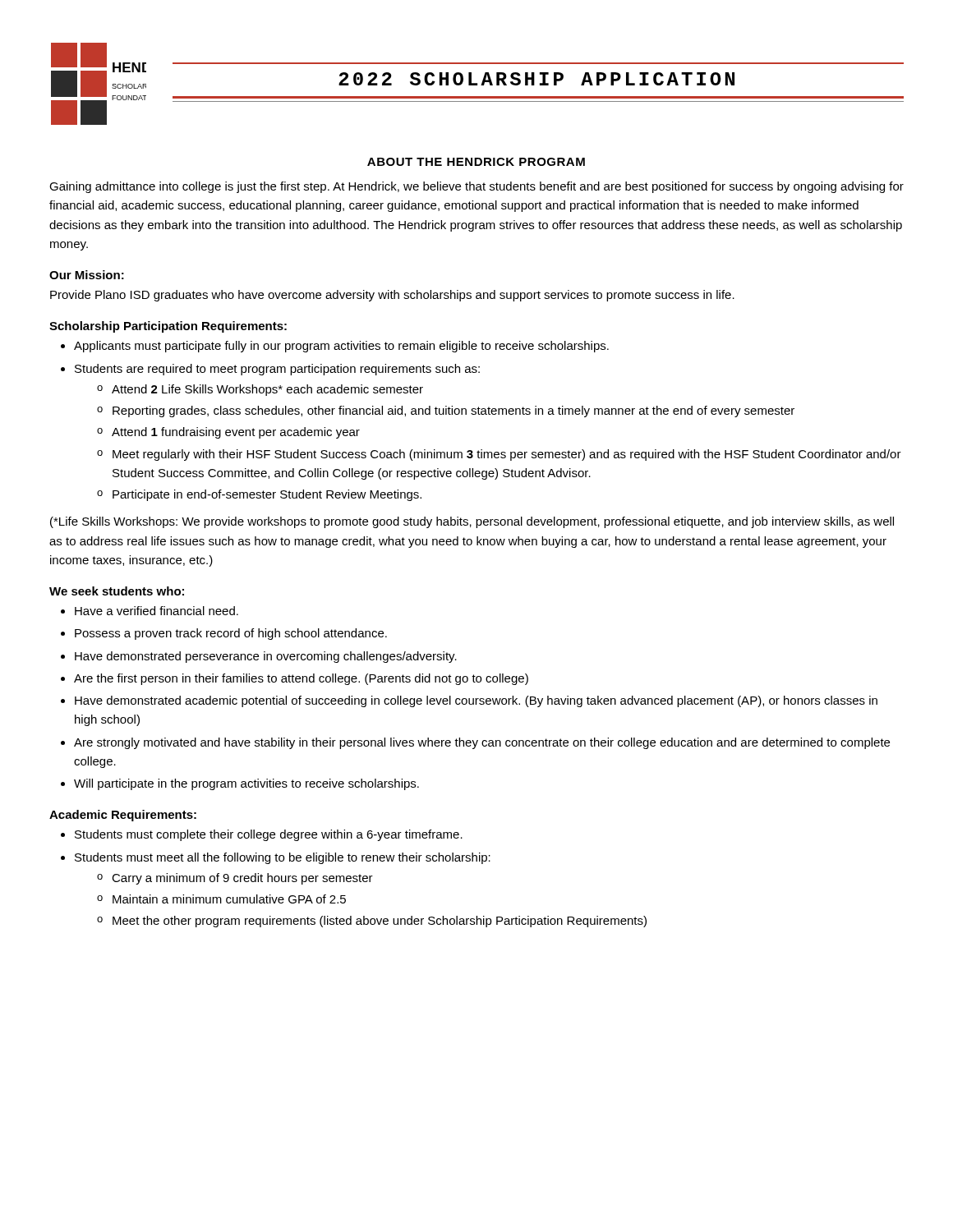Image resolution: width=953 pixels, height=1232 pixels.
Task: Select the list item that says "Are strongly motivated"
Action: [x=482, y=751]
